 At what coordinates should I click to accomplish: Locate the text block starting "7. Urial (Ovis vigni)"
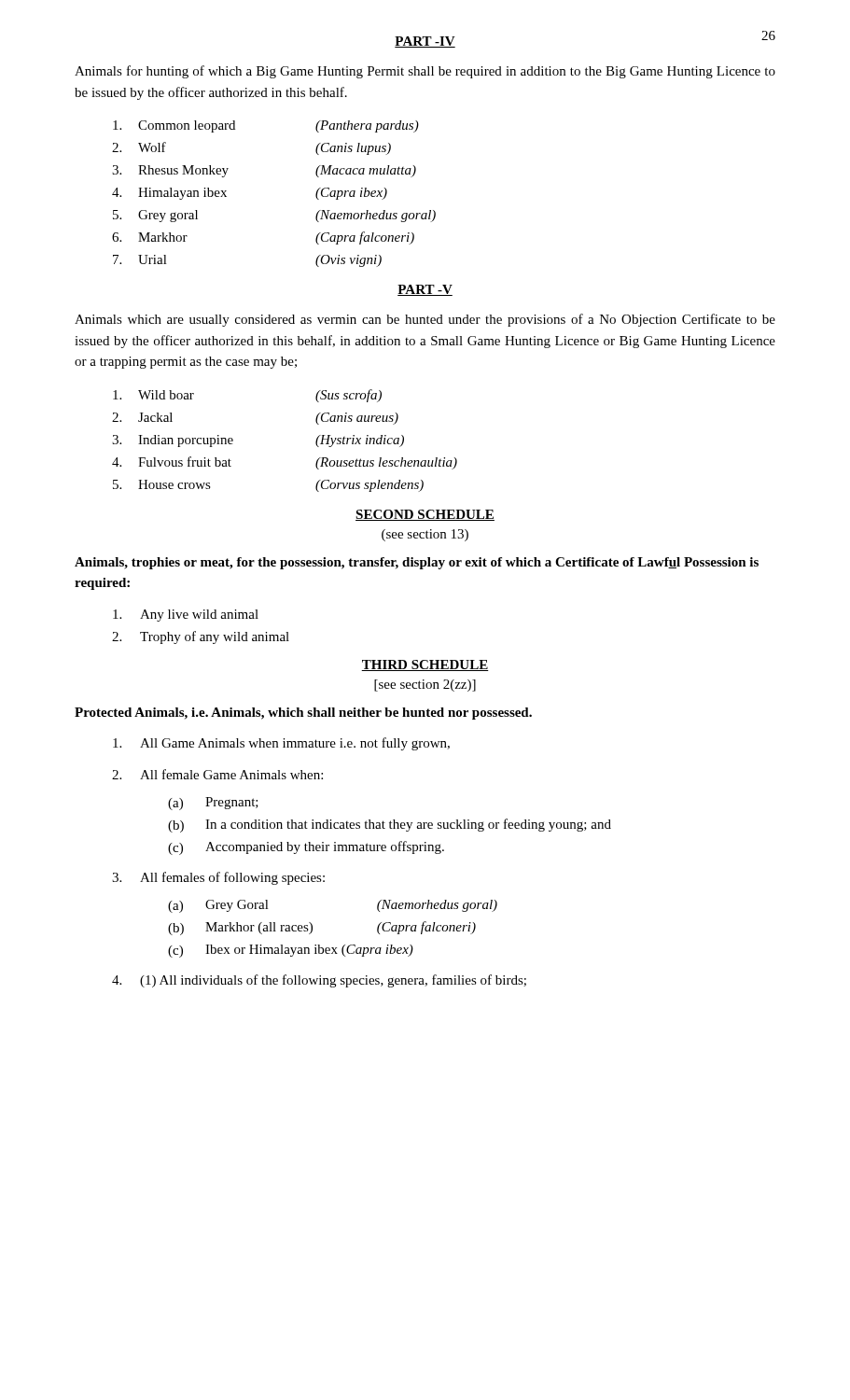tap(153, 259)
